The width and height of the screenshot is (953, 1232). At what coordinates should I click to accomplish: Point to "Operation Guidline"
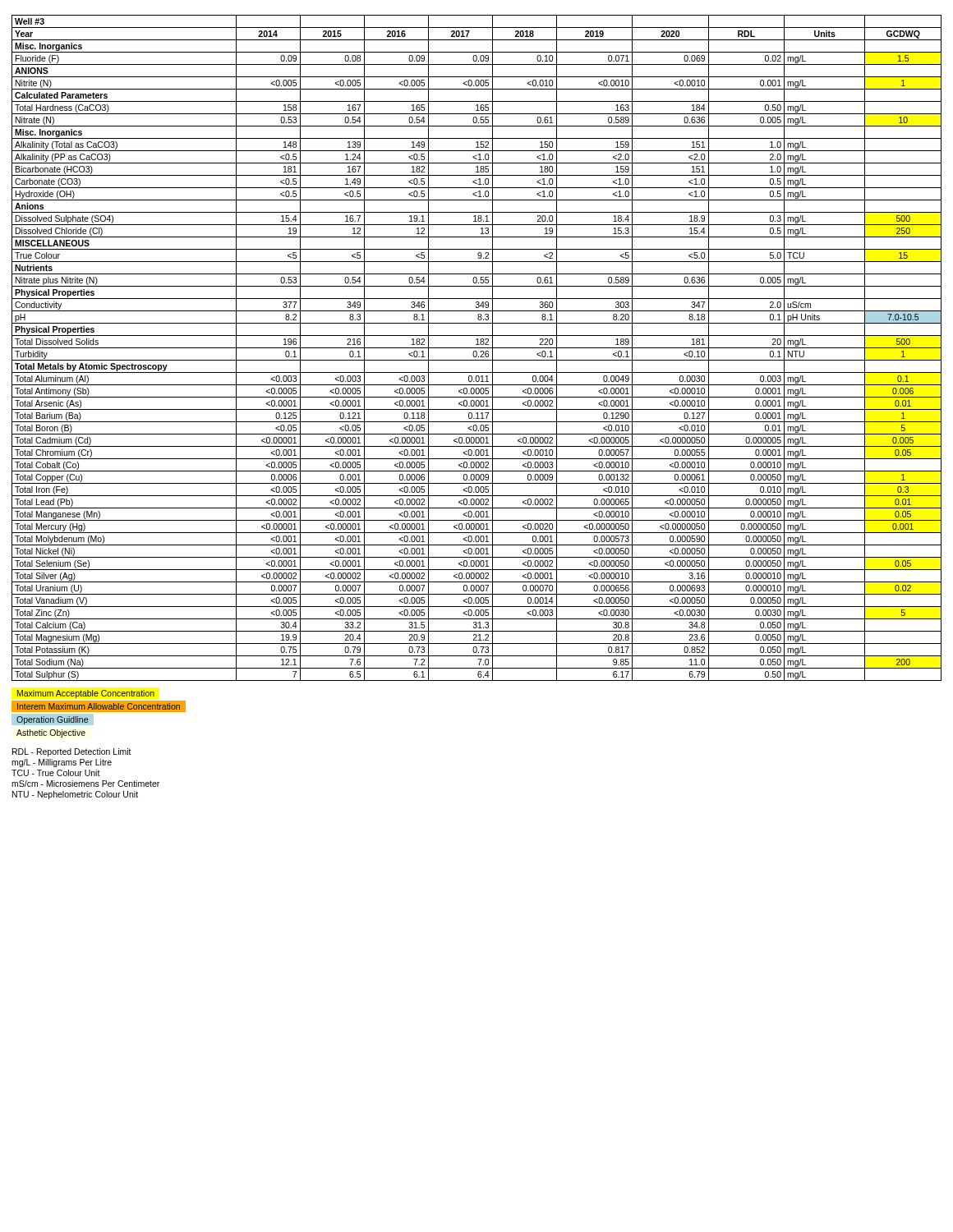[x=52, y=719]
